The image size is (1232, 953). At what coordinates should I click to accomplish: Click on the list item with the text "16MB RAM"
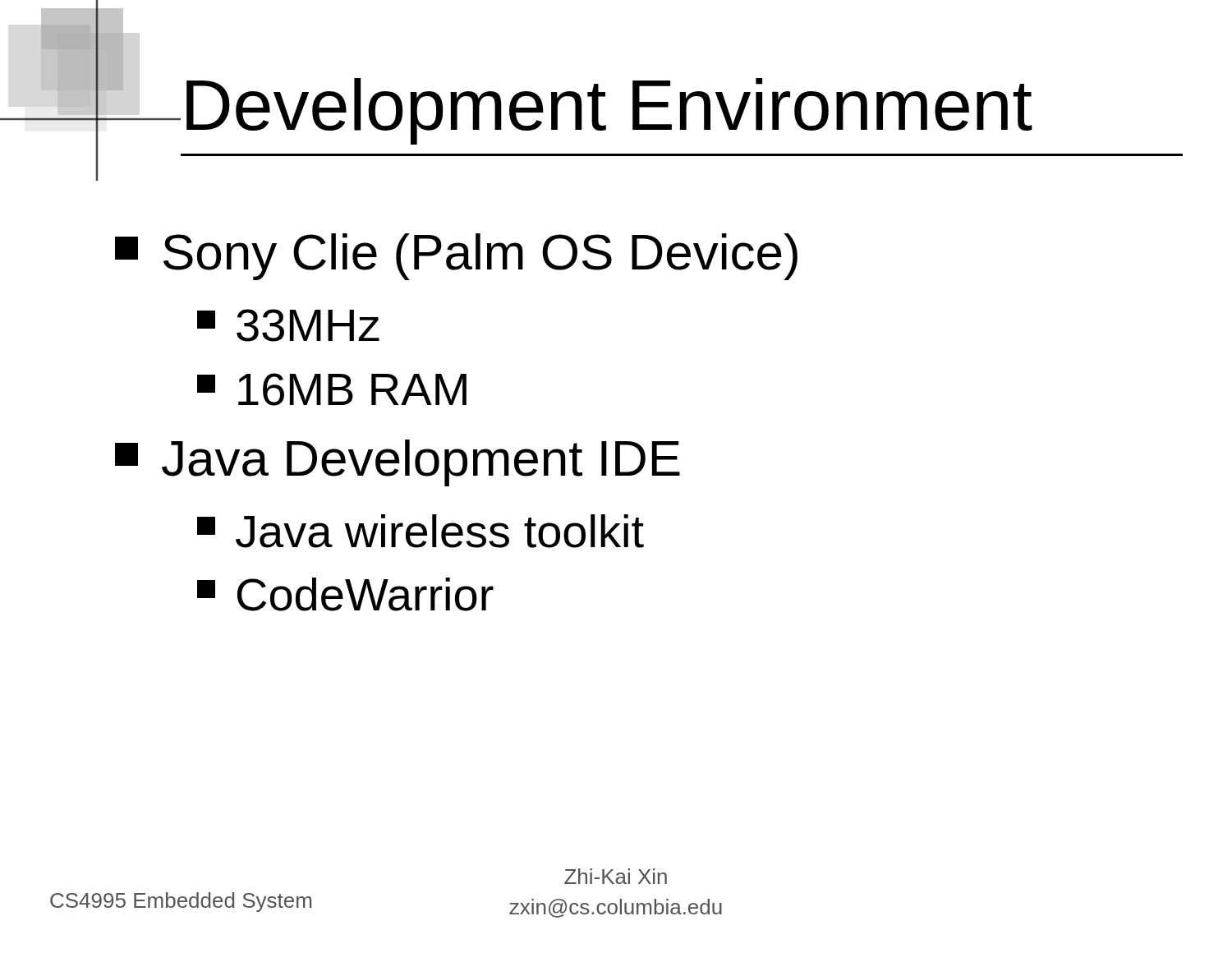334,389
